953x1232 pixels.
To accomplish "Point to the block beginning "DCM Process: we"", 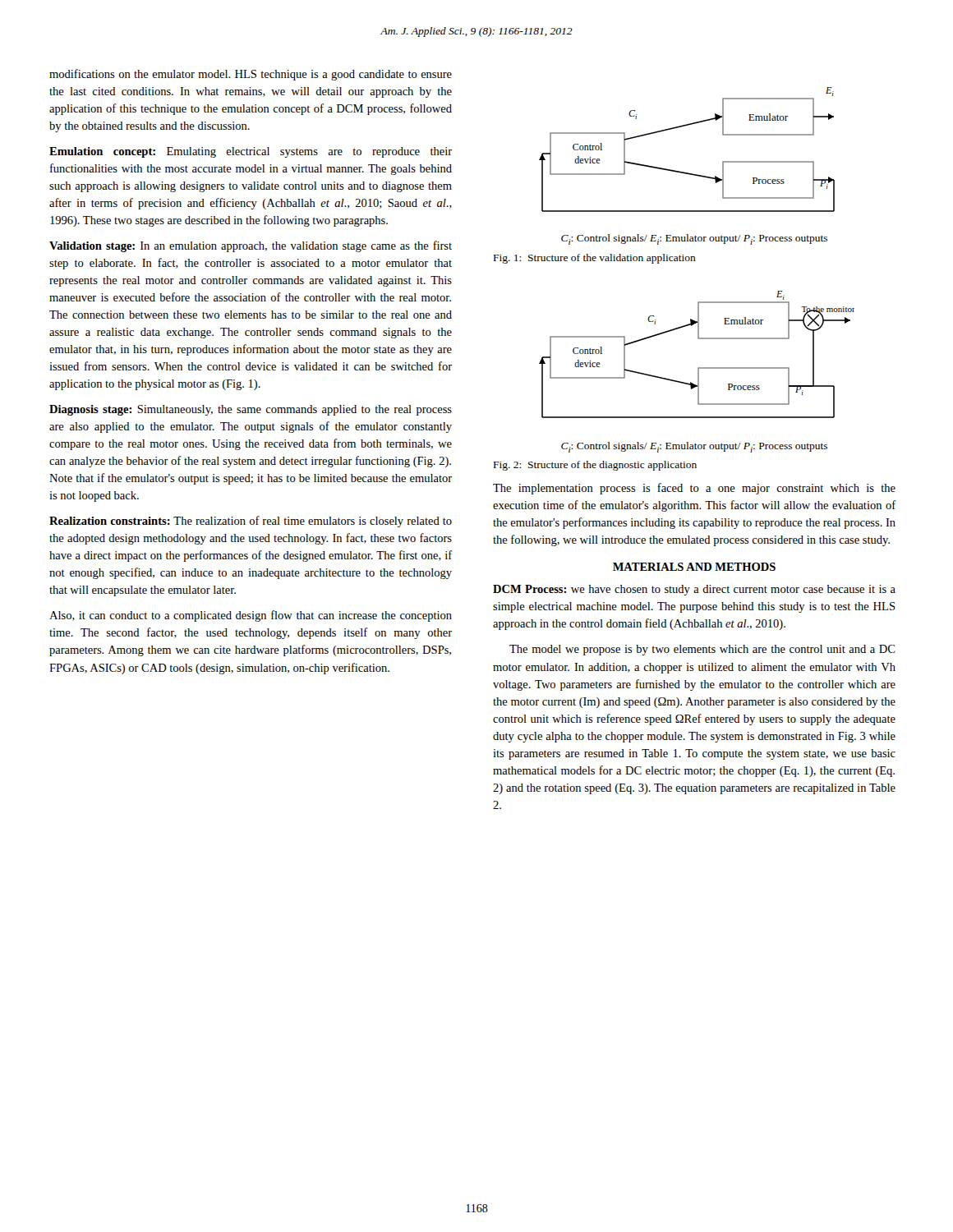I will coord(694,697).
